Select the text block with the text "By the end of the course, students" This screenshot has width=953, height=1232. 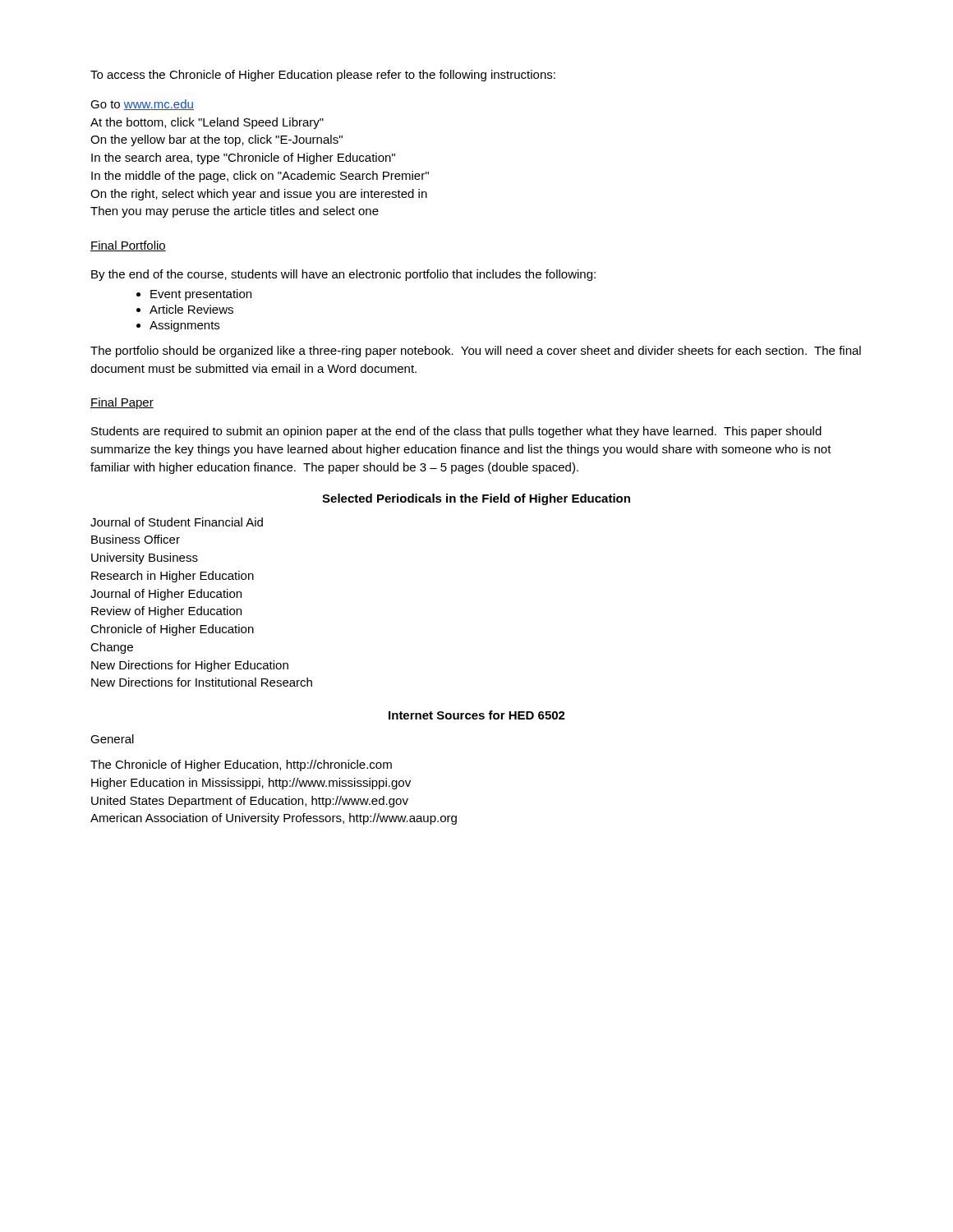(x=343, y=274)
